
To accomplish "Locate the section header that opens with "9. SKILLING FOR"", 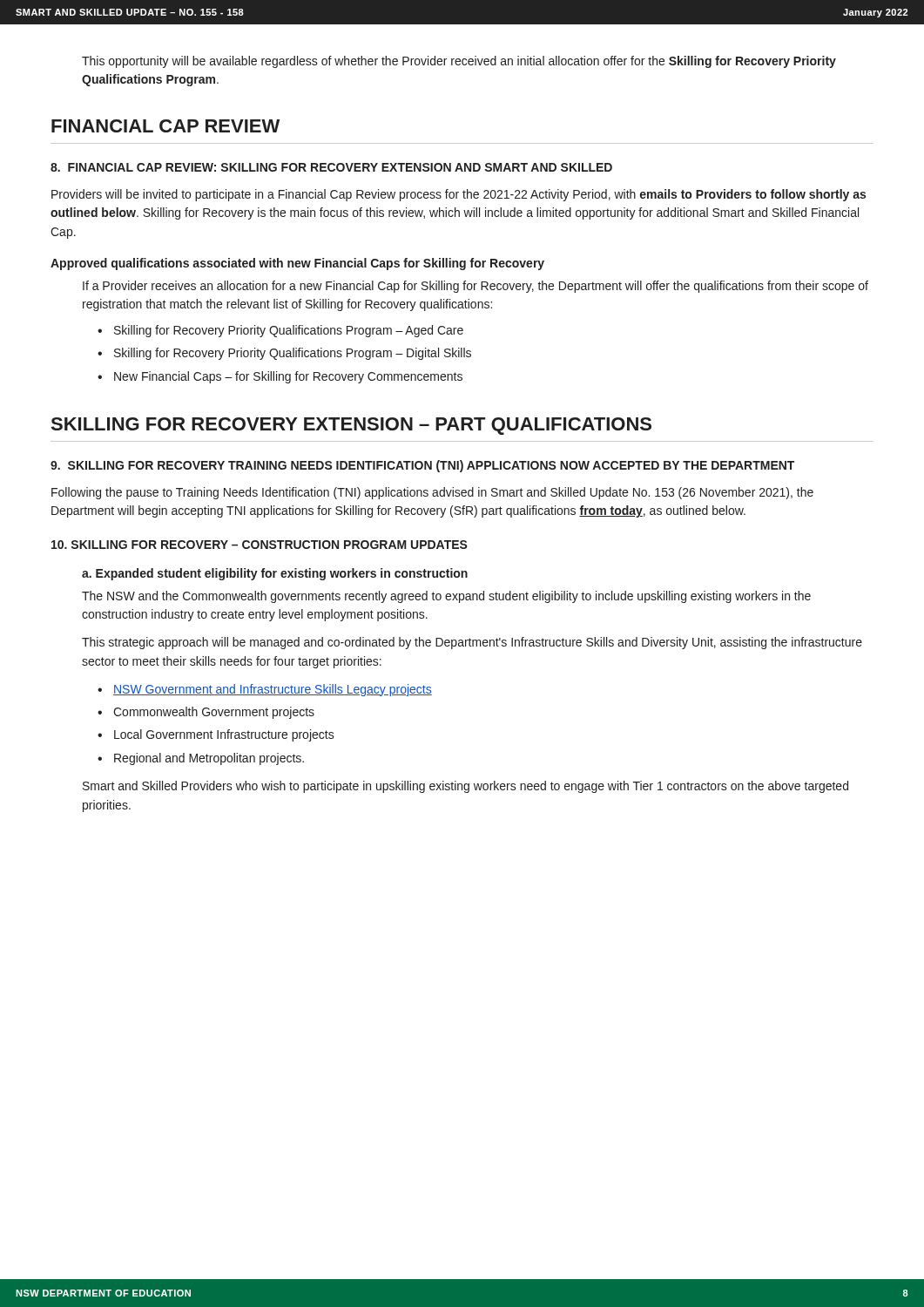I will tap(423, 465).
